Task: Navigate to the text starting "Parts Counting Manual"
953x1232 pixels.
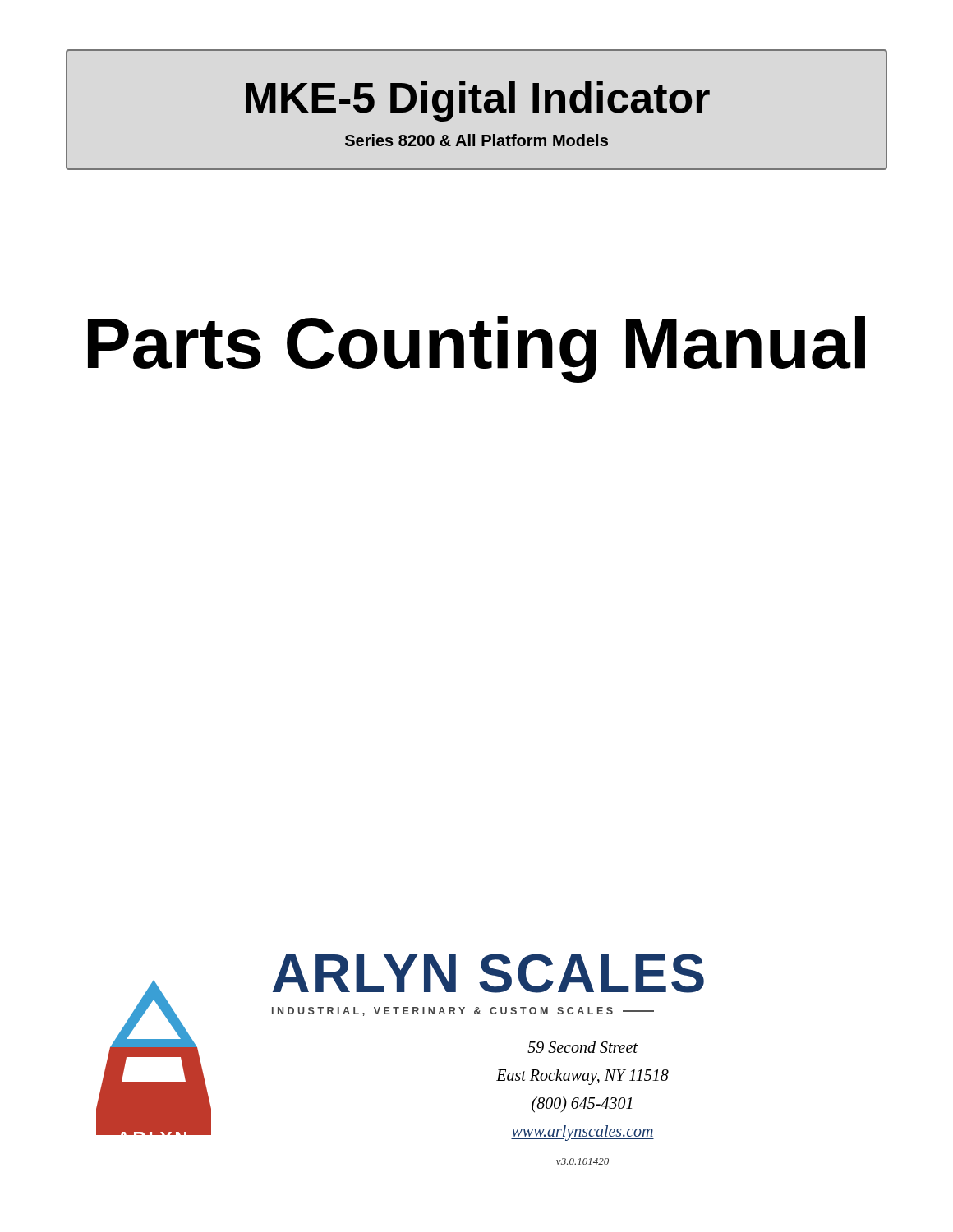Action: [x=476, y=344]
